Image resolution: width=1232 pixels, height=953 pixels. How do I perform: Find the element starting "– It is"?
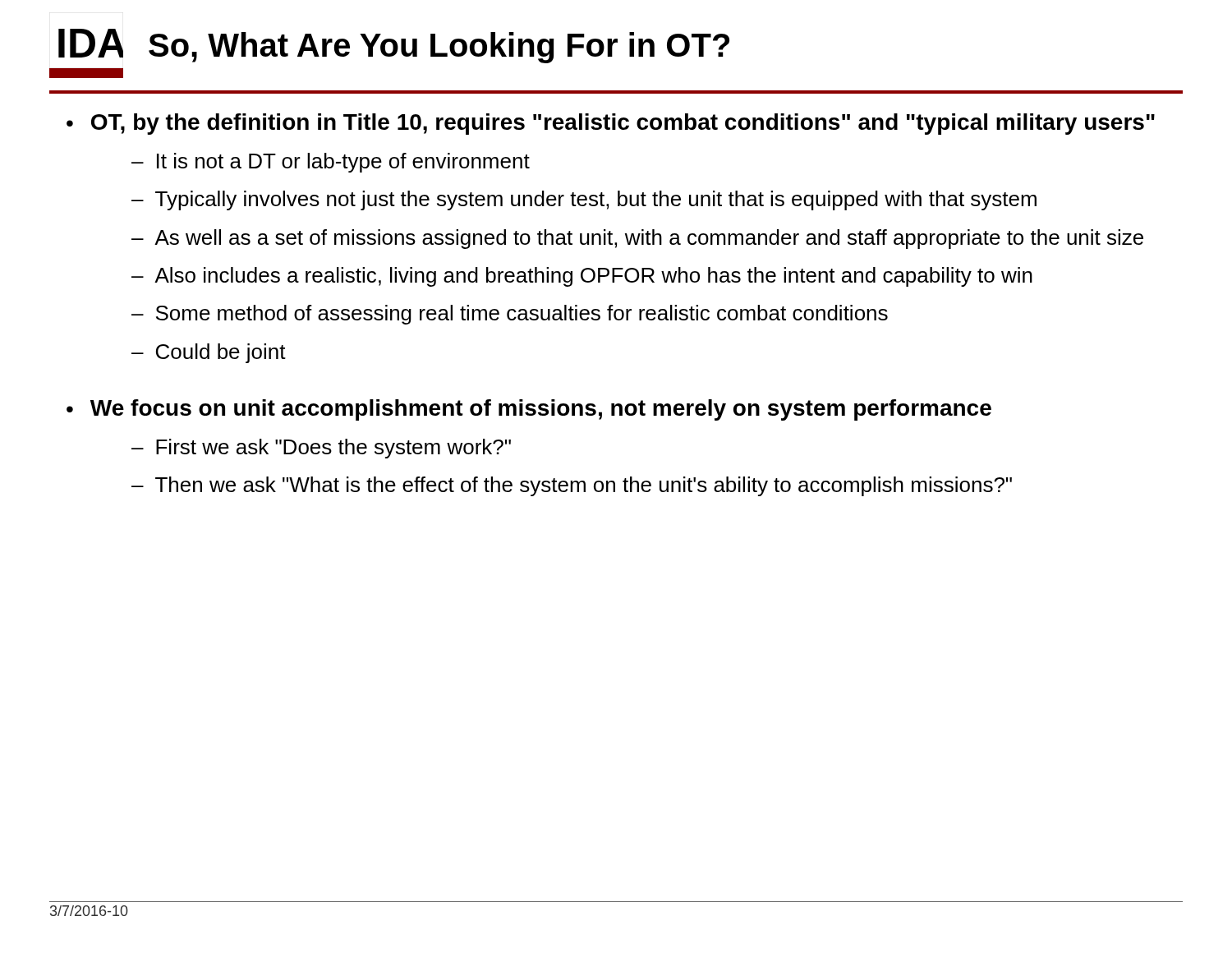331,163
